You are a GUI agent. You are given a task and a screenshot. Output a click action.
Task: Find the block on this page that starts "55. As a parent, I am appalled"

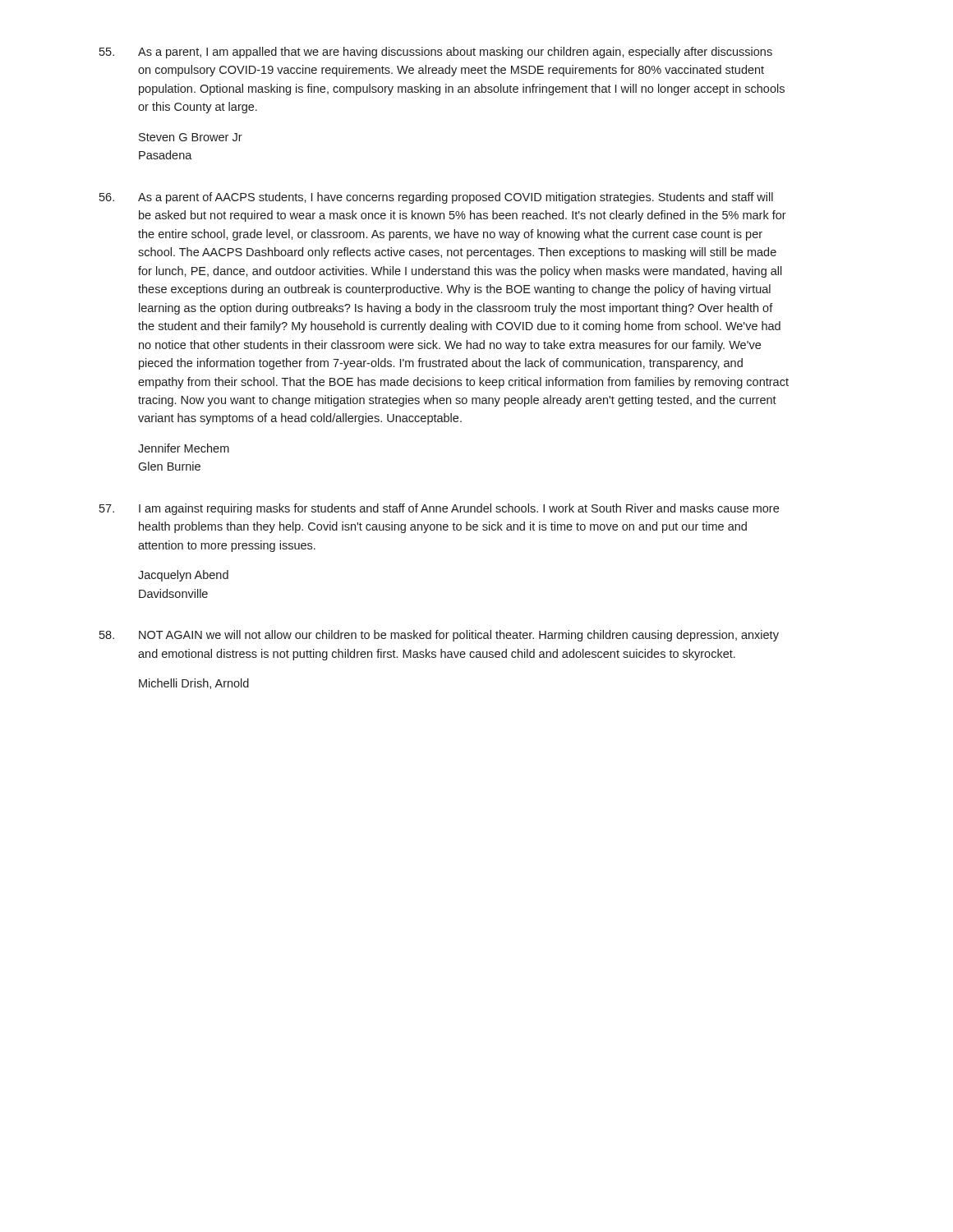[x=444, y=80]
